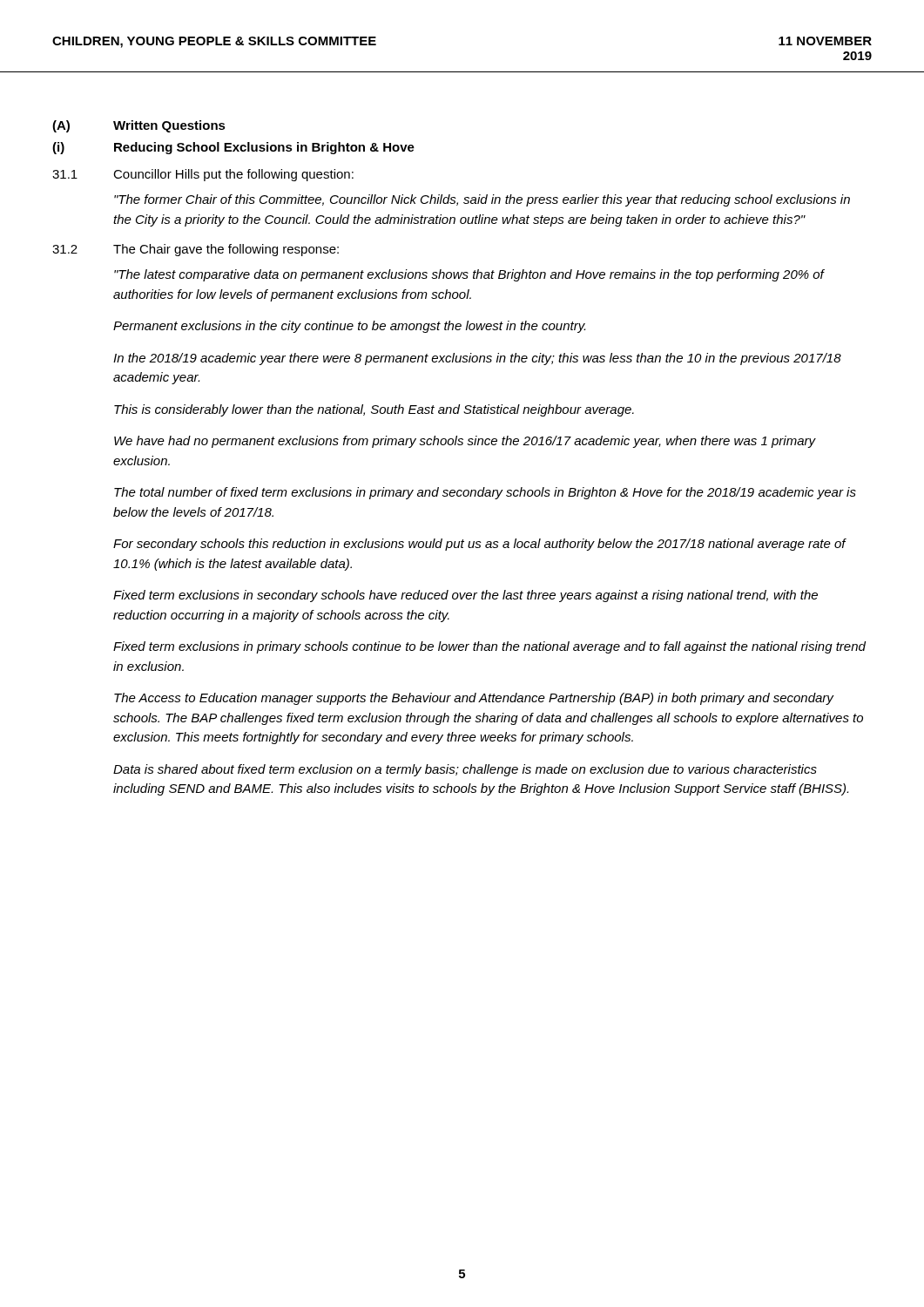
Task: Click on the text block that reads "Permanent exclusions in the city continue to be"
Action: pos(350,325)
